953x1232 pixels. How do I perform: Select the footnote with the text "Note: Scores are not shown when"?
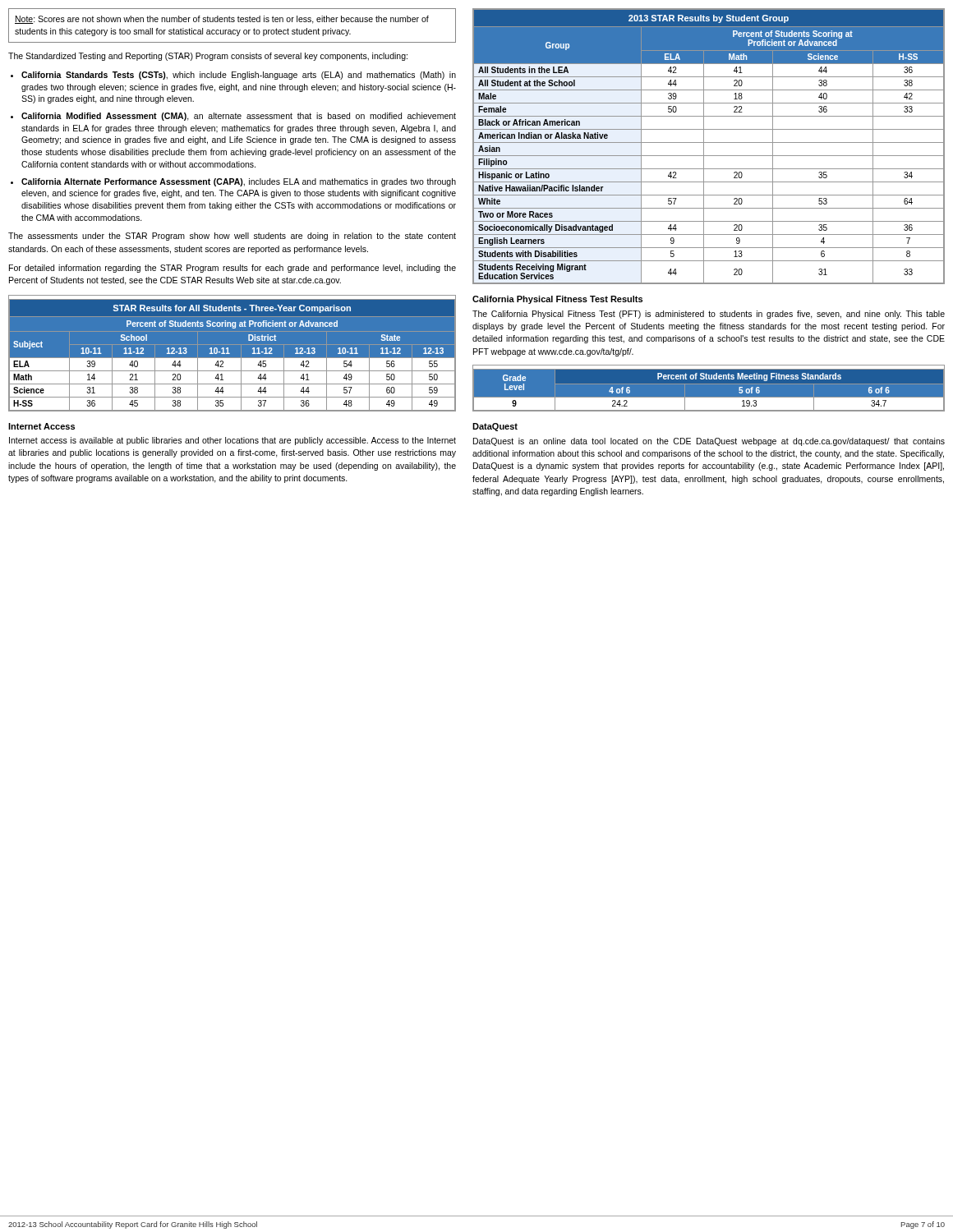pos(222,25)
